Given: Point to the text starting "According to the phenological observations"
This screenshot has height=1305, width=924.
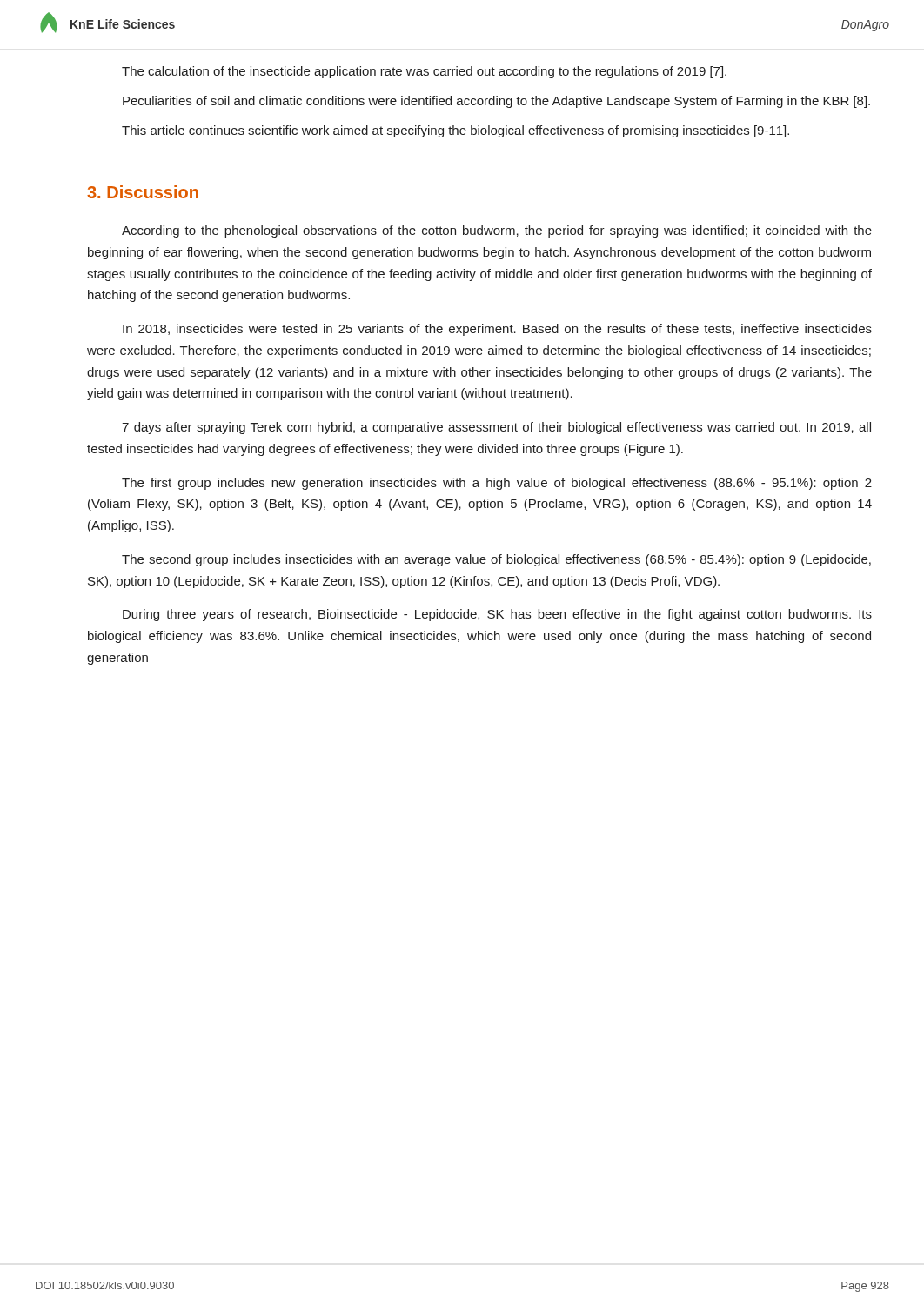Looking at the screenshot, I should (x=479, y=444).
